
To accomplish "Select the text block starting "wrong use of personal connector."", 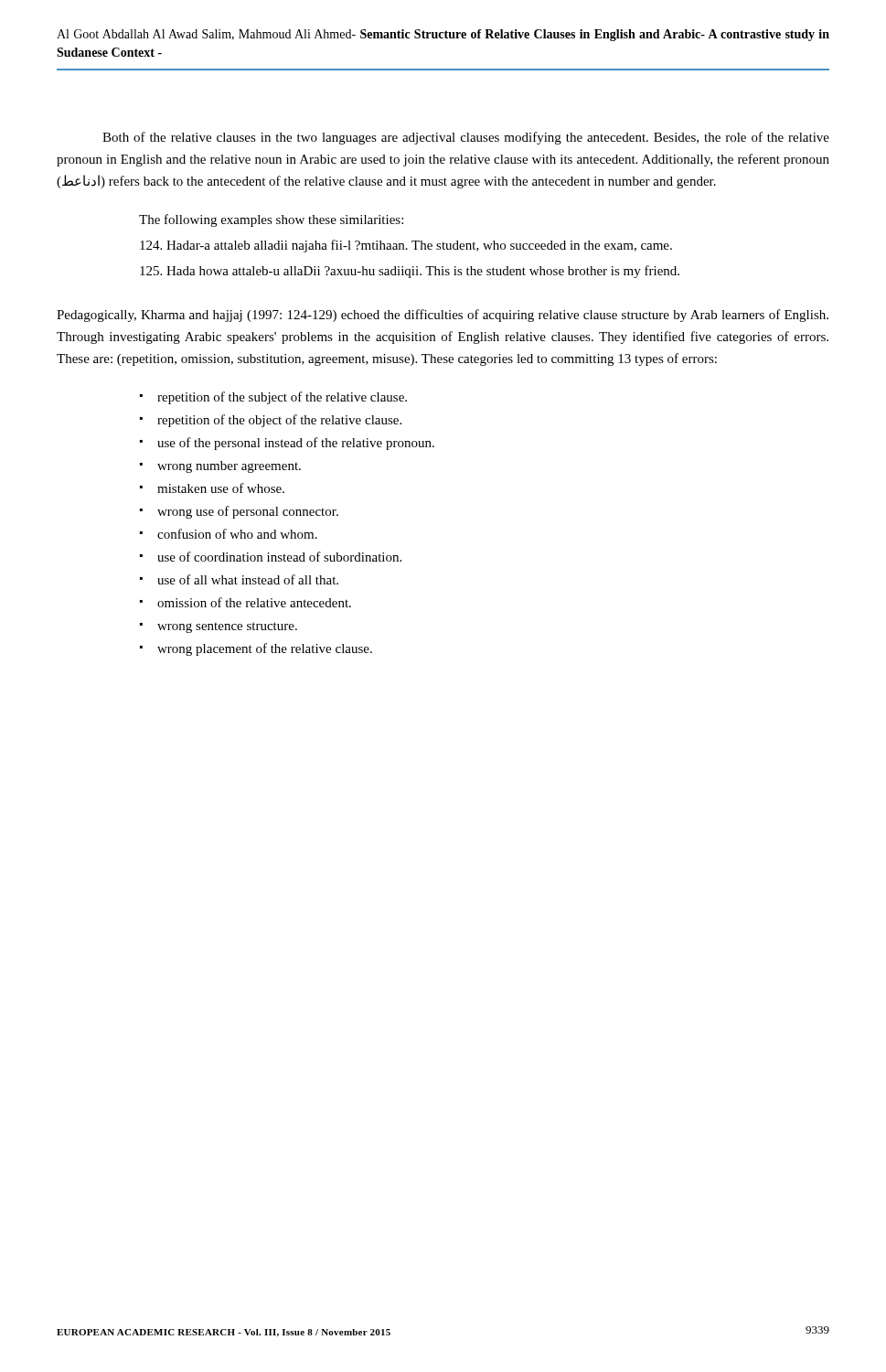I will click(248, 511).
